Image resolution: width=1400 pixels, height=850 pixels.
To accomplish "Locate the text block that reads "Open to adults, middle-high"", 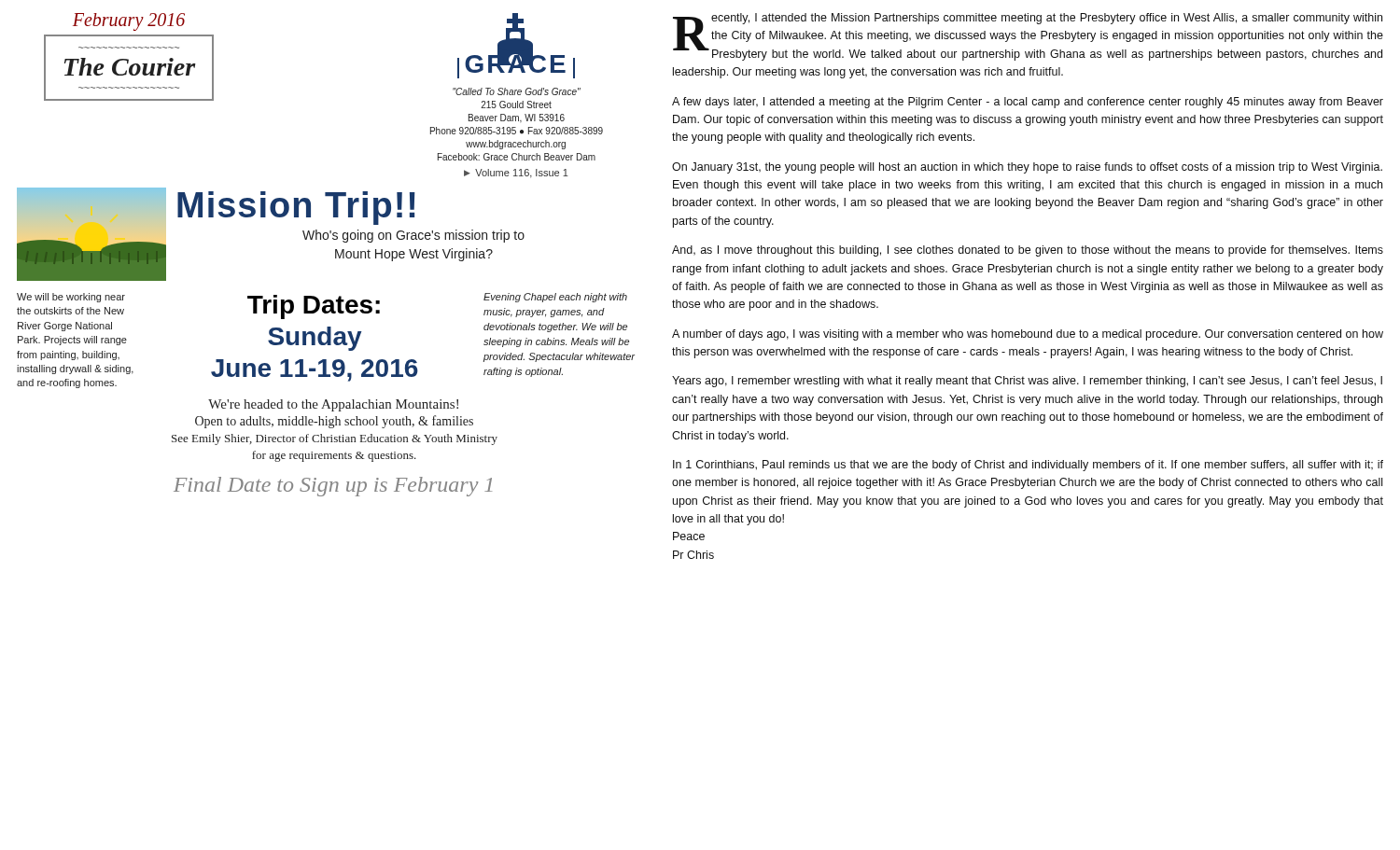I will pyautogui.click(x=334, y=421).
